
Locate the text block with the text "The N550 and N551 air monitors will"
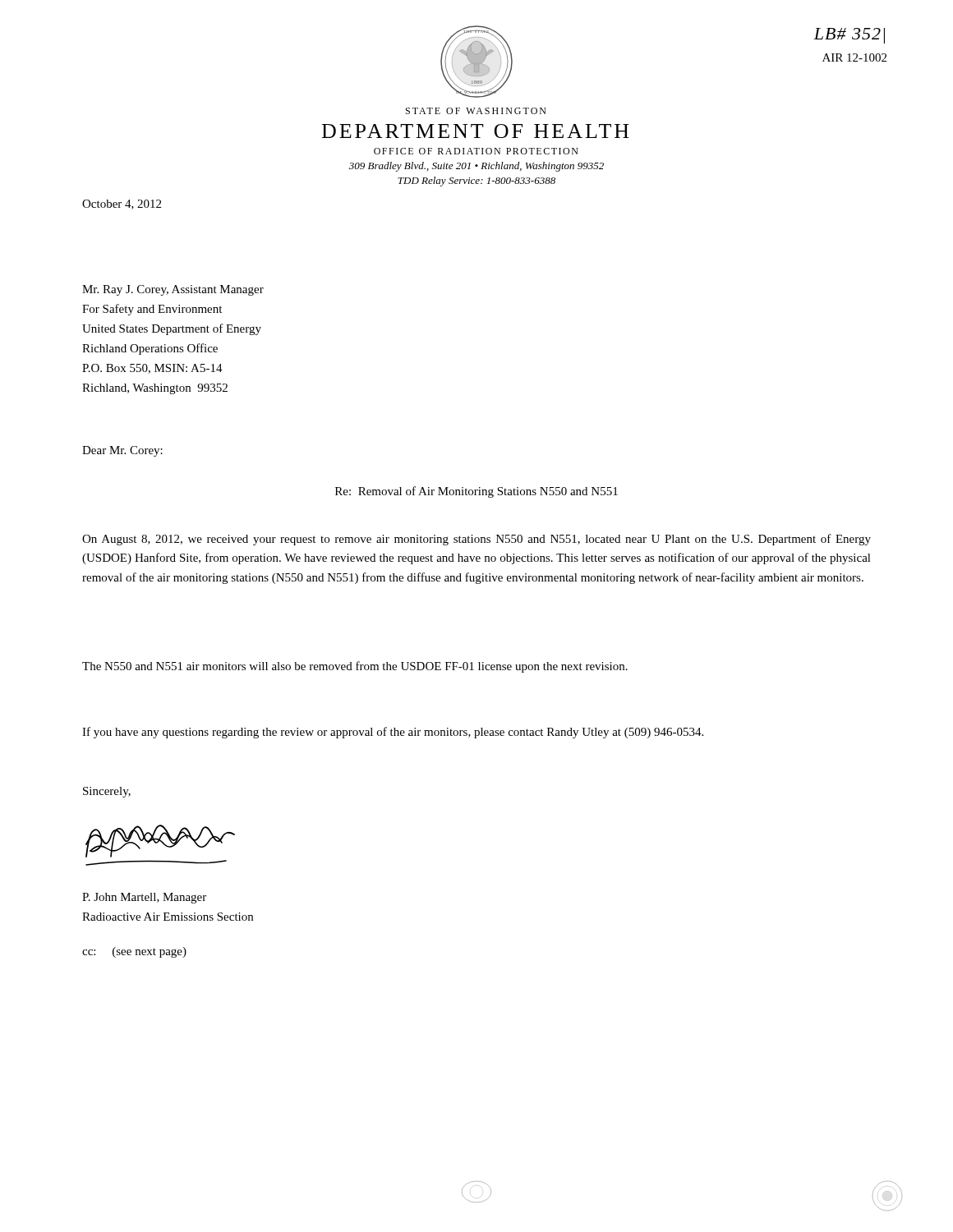click(x=355, y=666)
